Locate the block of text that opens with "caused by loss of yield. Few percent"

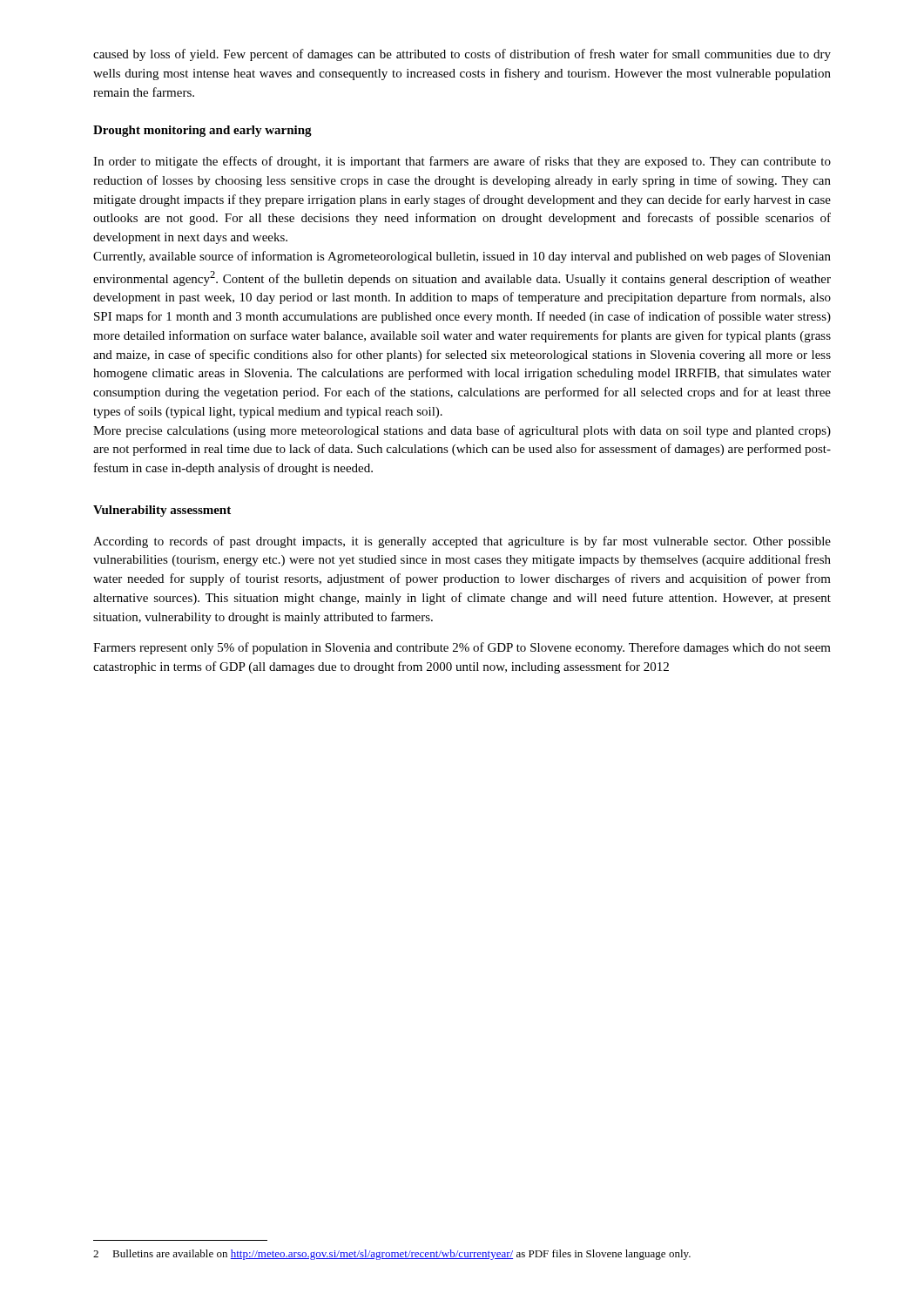pos(462,74)
